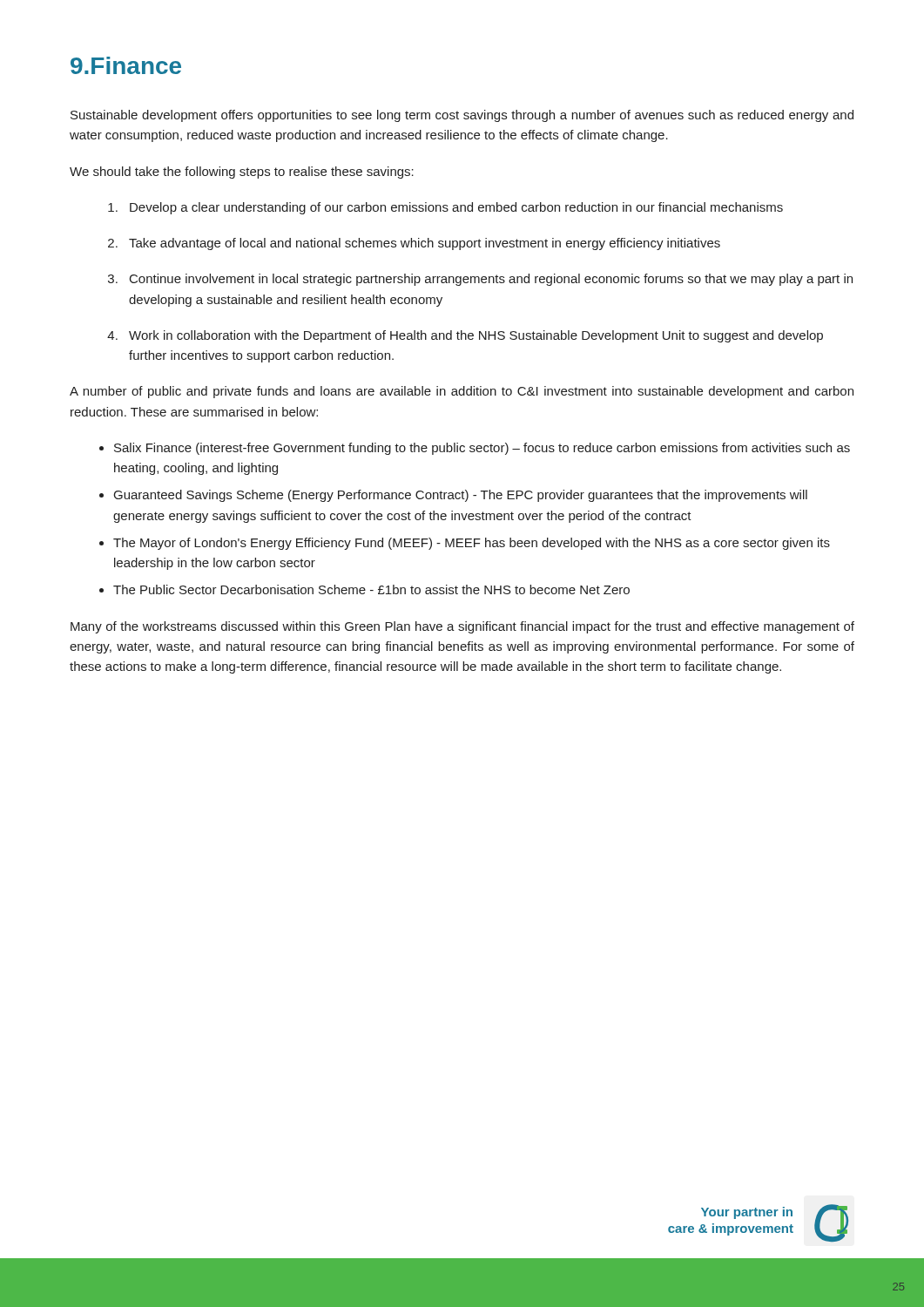Select the list item containing "Take advantage of"
The width and height of the screenshot is (924, 1307).
425,243
